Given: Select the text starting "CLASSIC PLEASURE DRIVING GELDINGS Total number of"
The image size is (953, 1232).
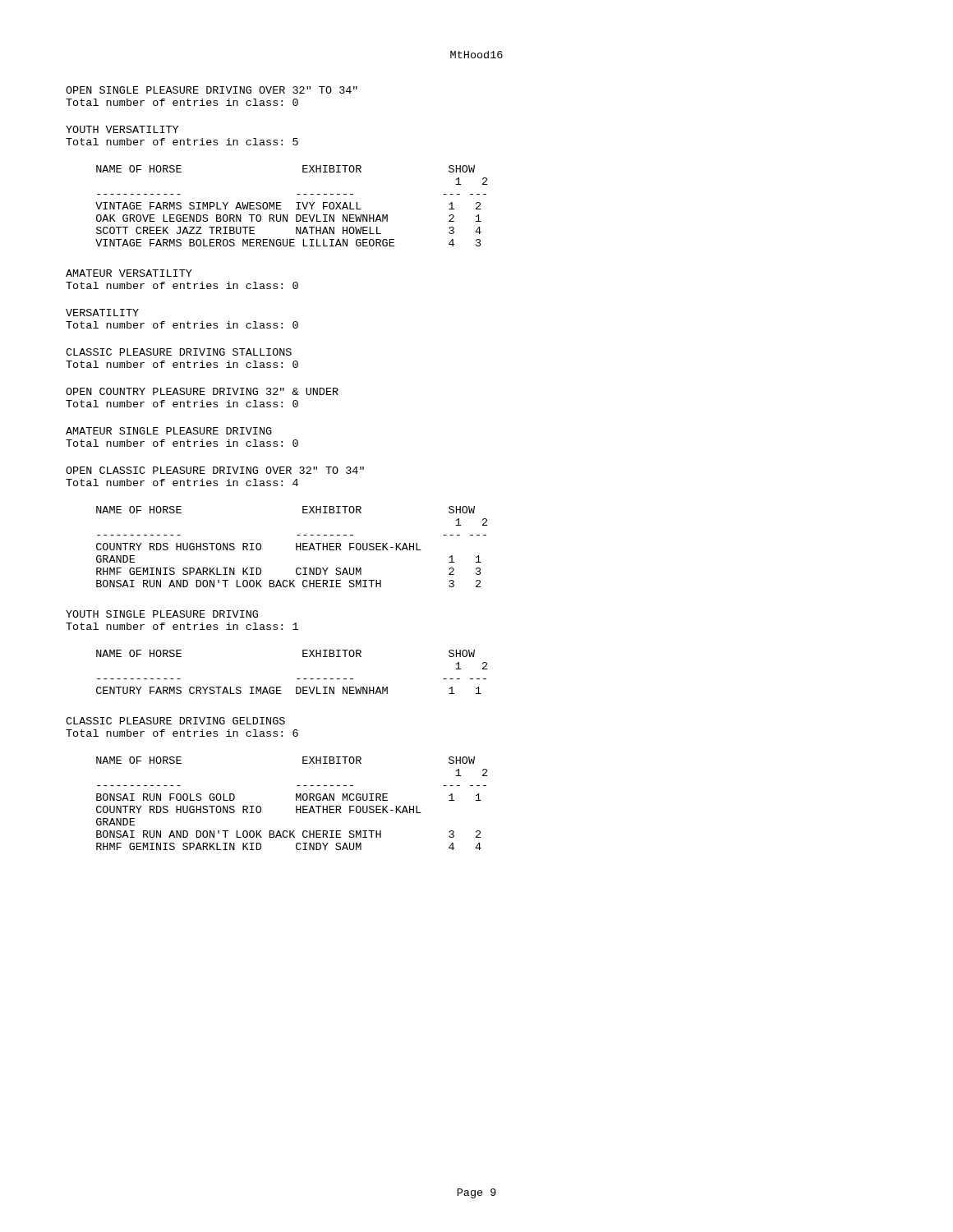Looking at the screenshot, I should pyautogui.click(x=182, y=727).
